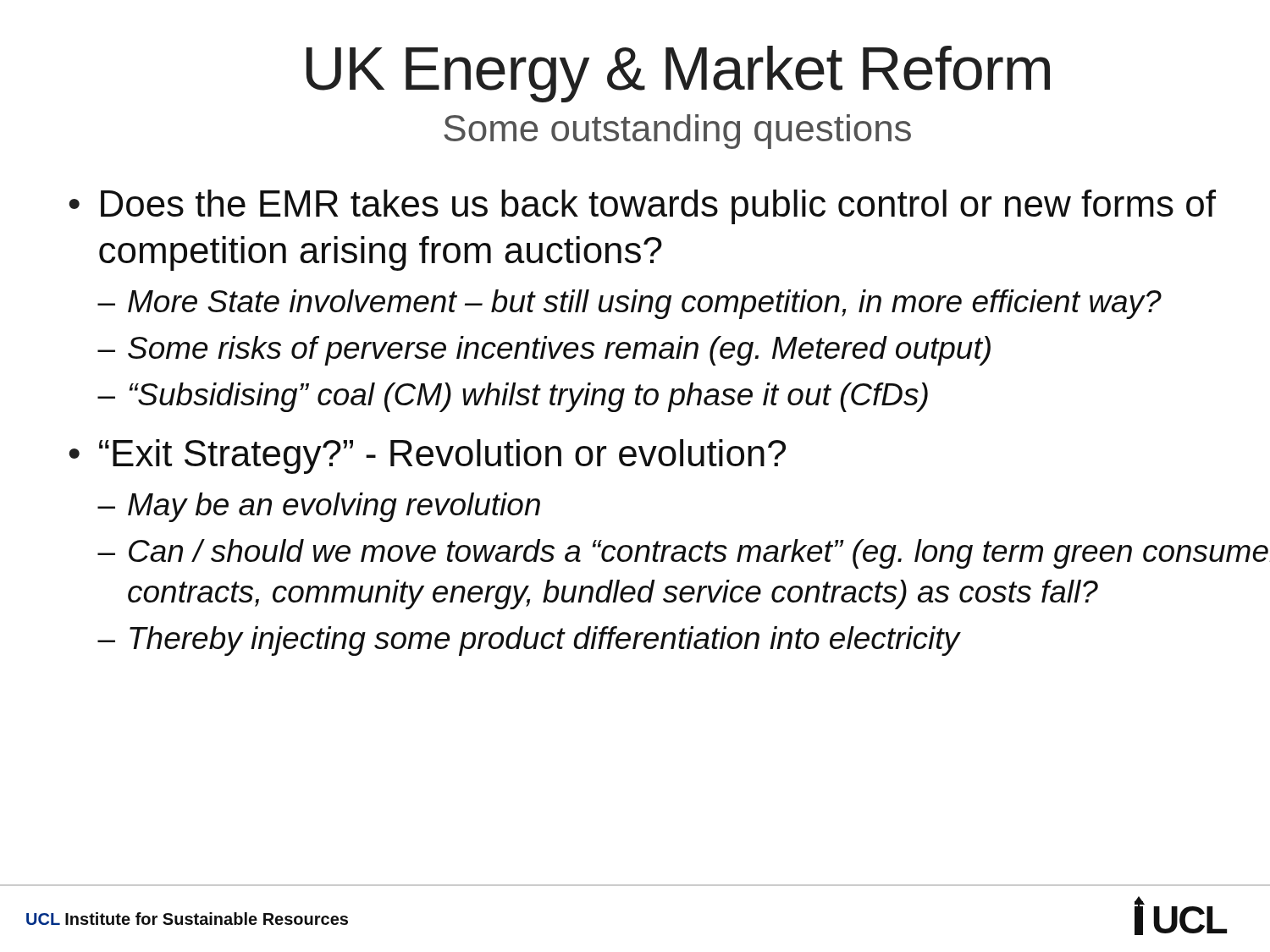1270x952 pixels.
Task: Point to "Some outstanding questions"
Action: click(677, 128)
